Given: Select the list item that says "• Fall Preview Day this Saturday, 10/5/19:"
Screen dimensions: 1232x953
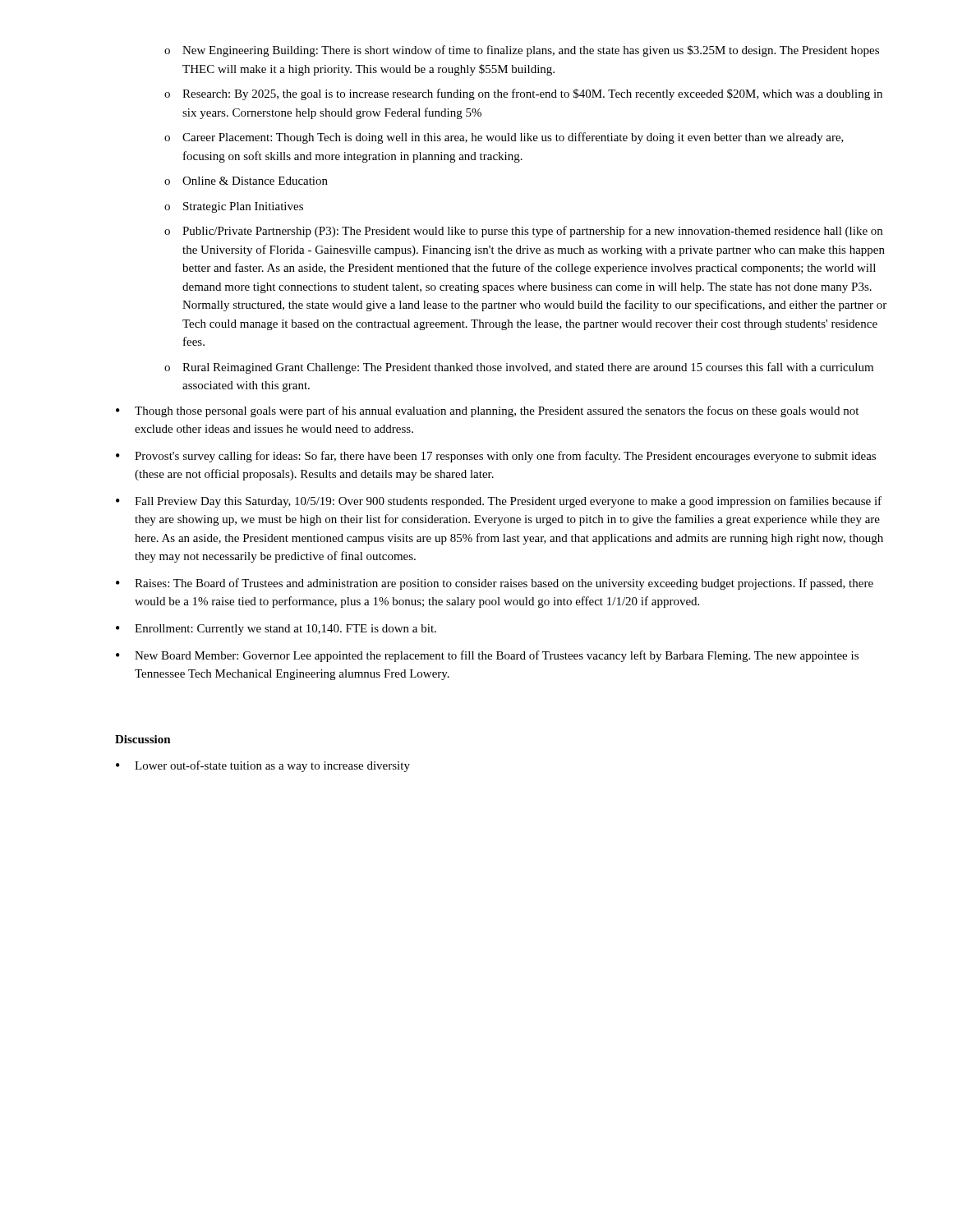Looking at the screenshot, I should click(501, 529).
